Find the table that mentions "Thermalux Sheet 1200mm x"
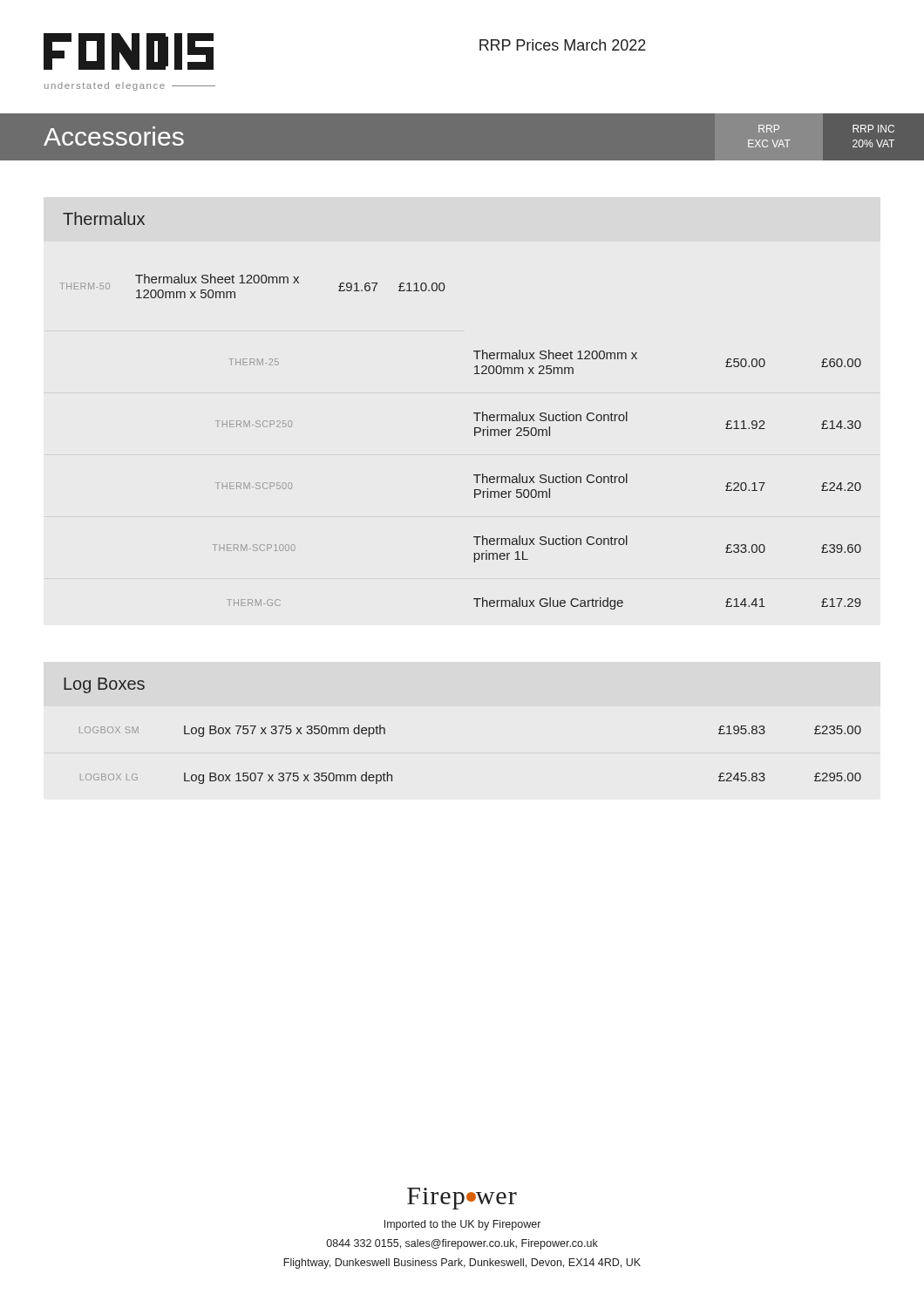 [462, 433]
